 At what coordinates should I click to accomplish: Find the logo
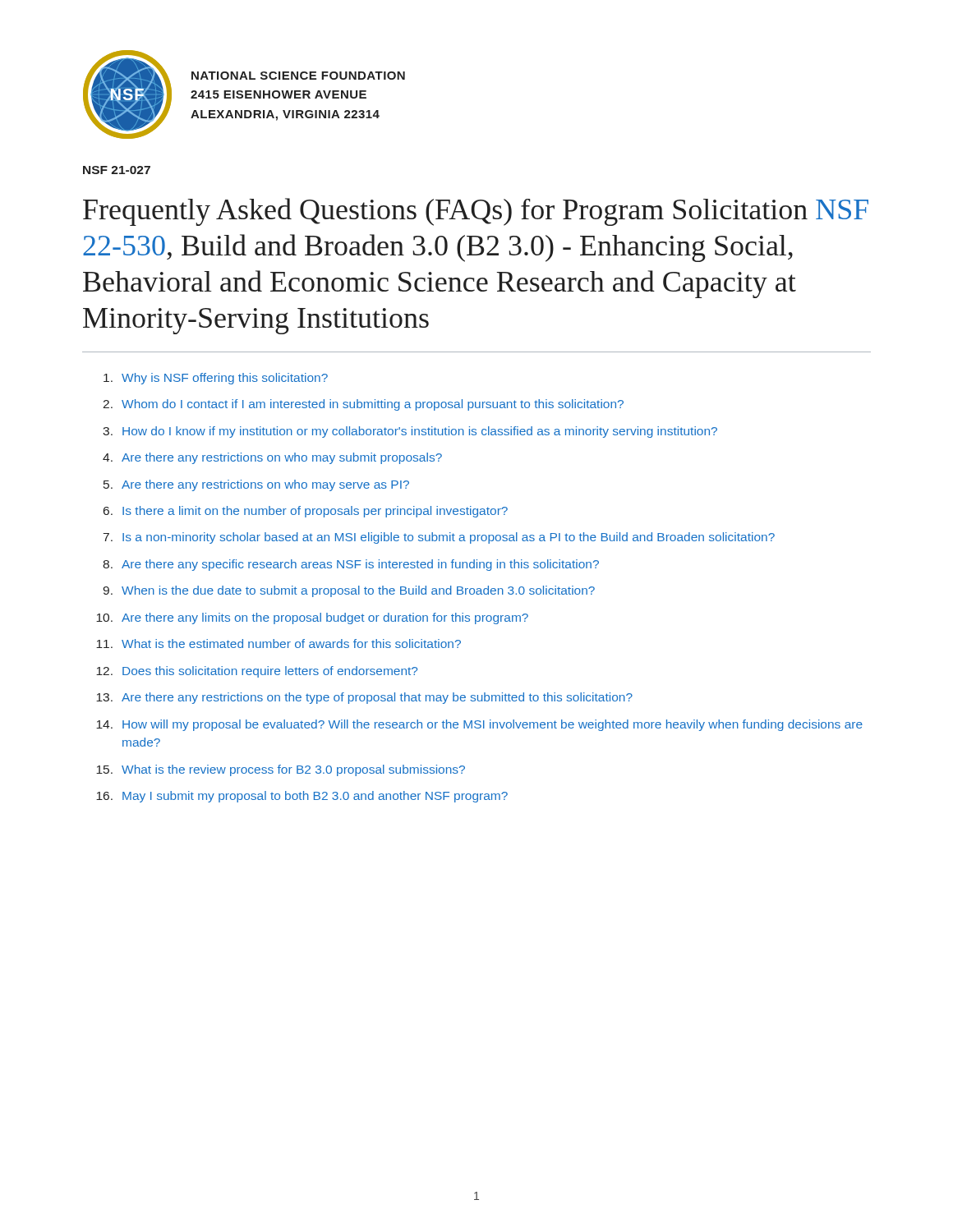(x=127, y=94)
